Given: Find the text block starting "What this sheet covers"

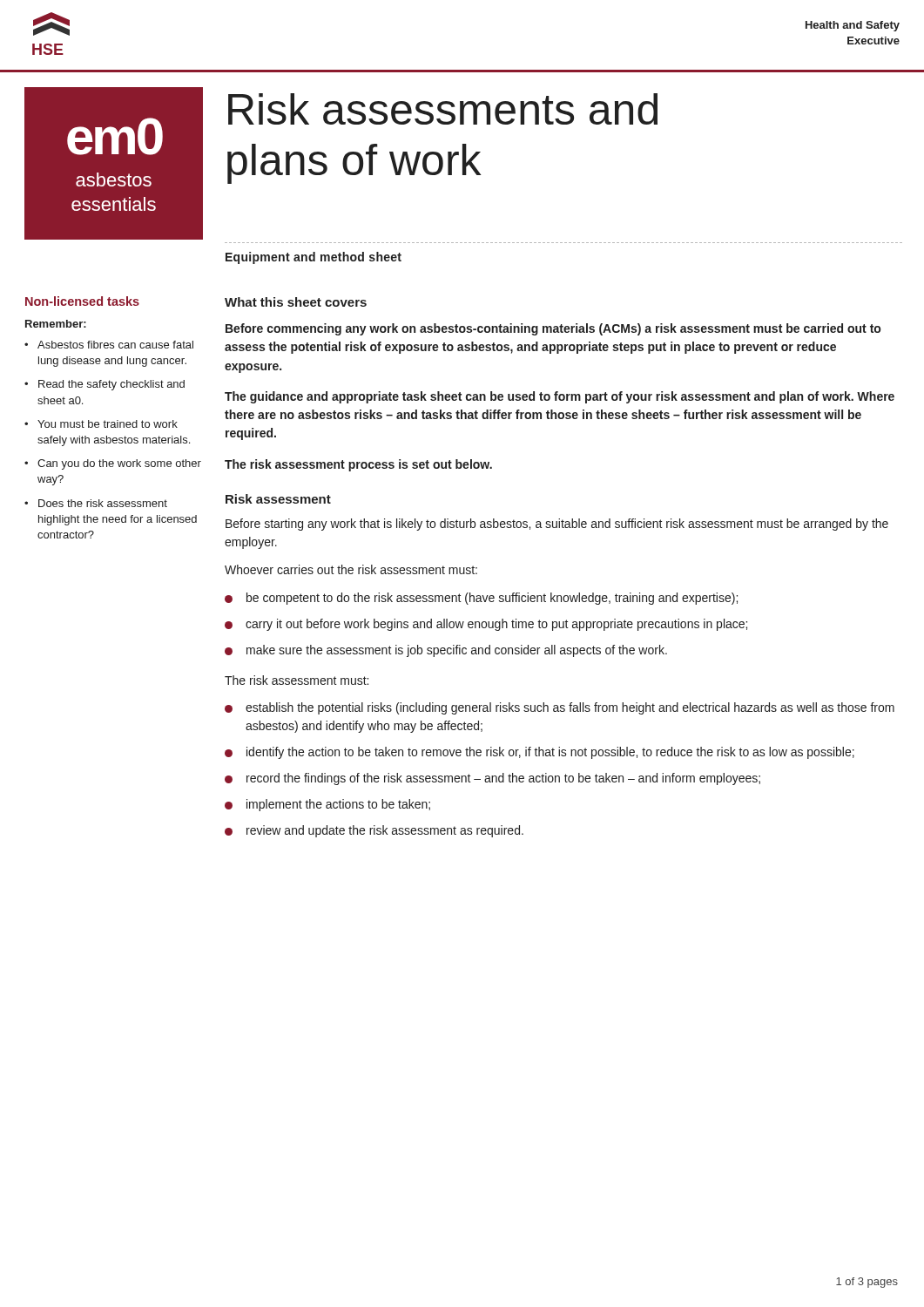Looking at the screenshot, I should click(296, 302).
